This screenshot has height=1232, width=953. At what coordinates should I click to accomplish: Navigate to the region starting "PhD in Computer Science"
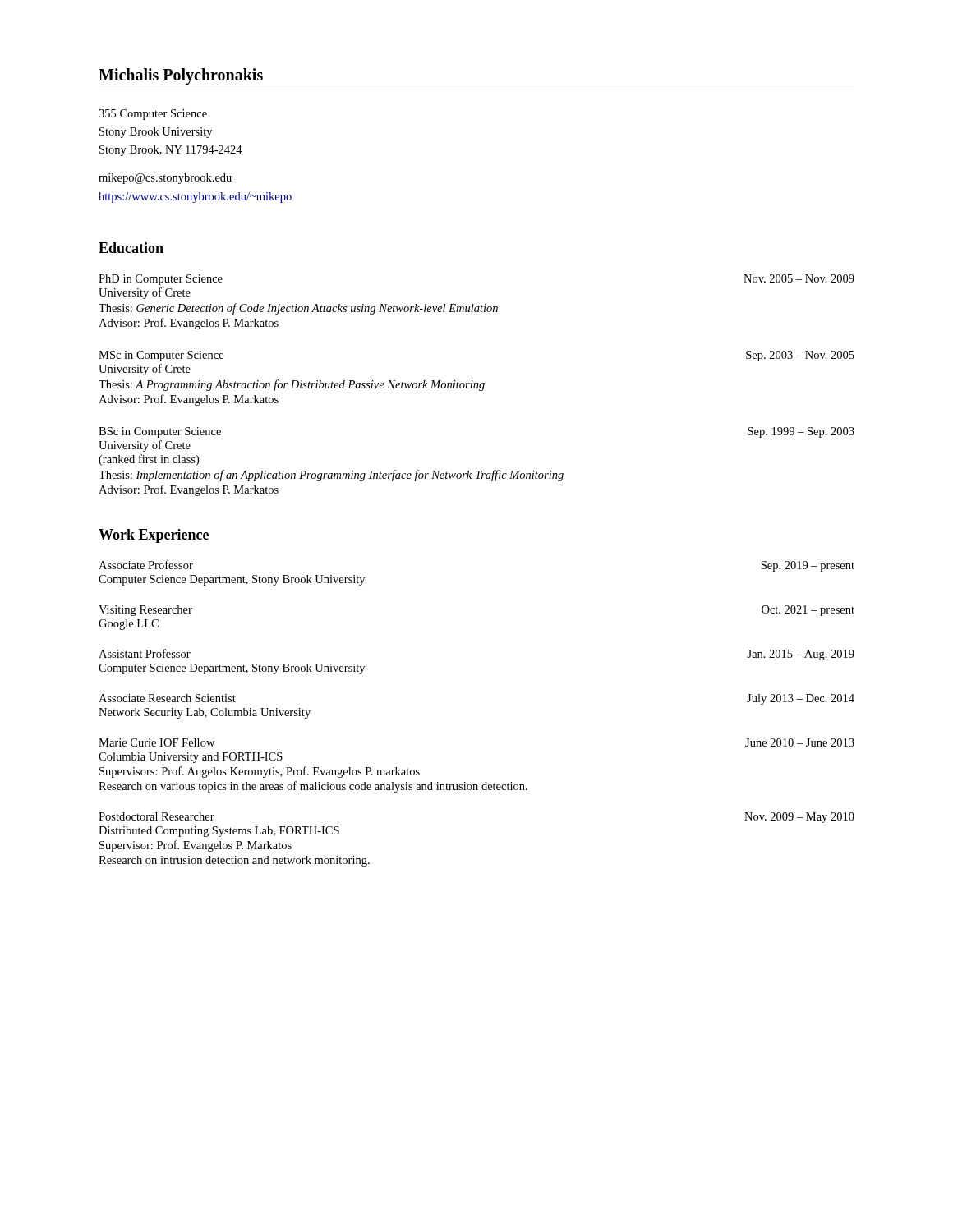[476, 301]
